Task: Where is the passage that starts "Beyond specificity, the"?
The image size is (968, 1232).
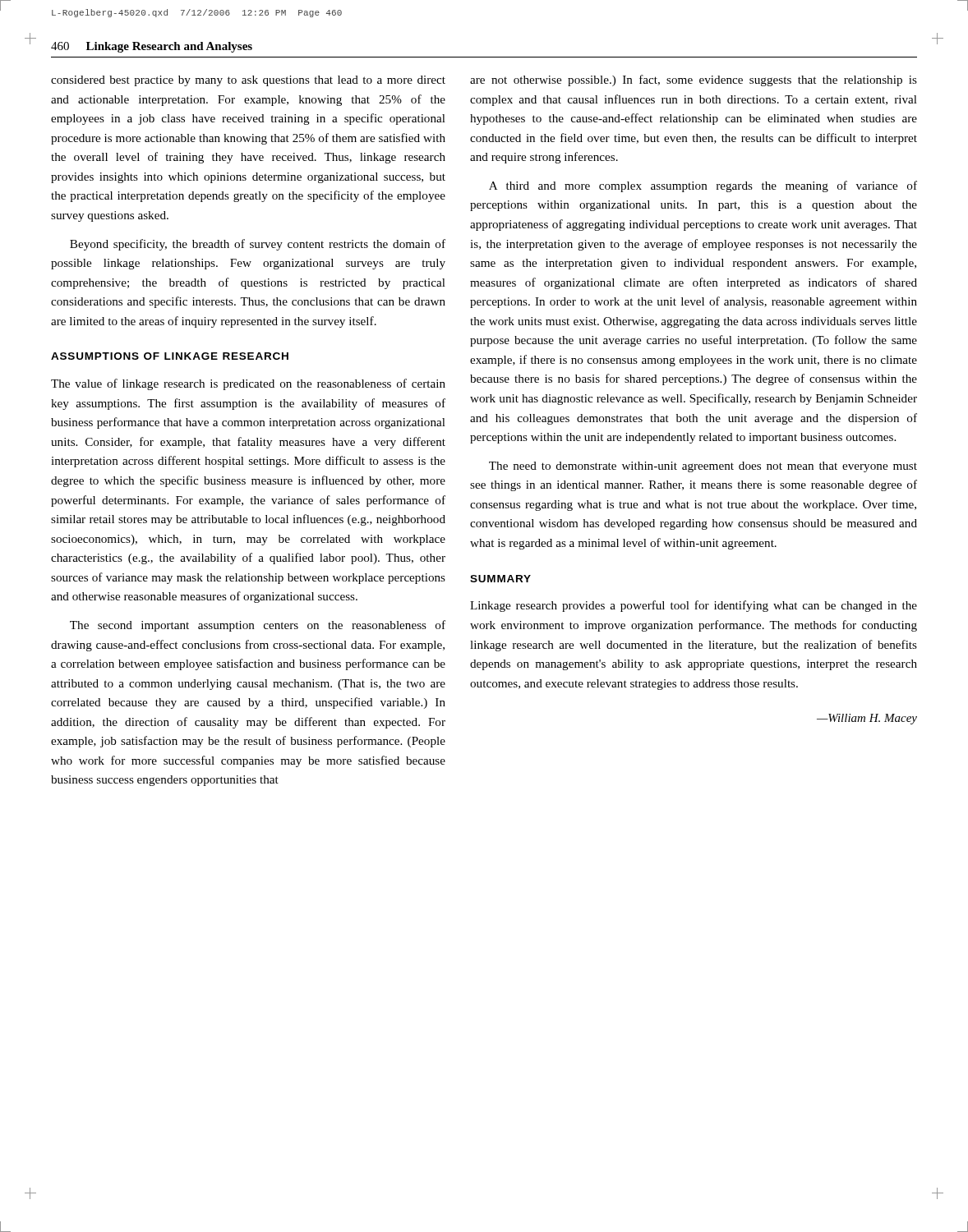Action: pyautogui.click(x=248, y=282)
